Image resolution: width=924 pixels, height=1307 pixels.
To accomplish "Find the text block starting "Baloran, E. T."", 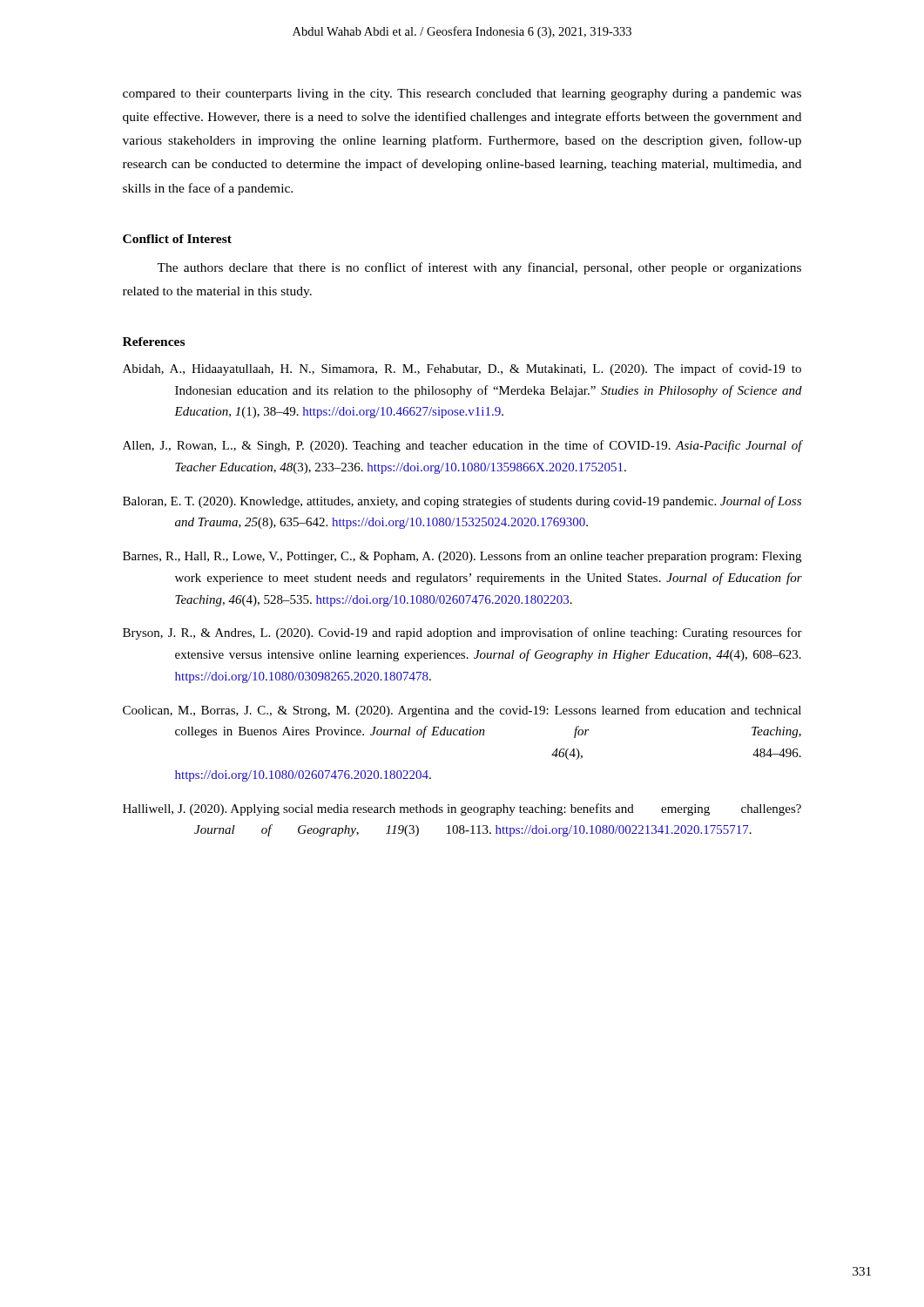I will pos(462,511).
